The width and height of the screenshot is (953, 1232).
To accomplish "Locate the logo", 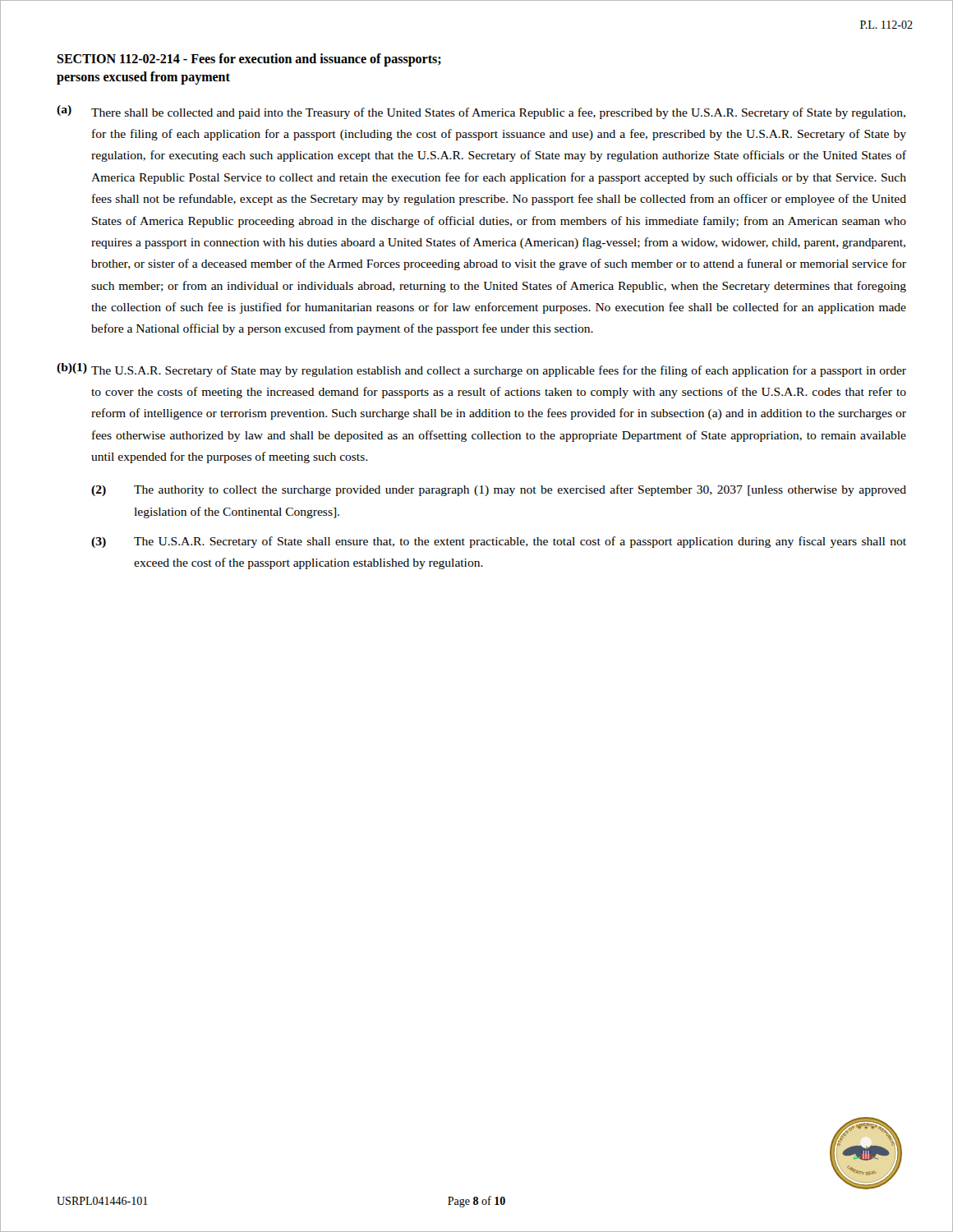I will pos(866,1153).
